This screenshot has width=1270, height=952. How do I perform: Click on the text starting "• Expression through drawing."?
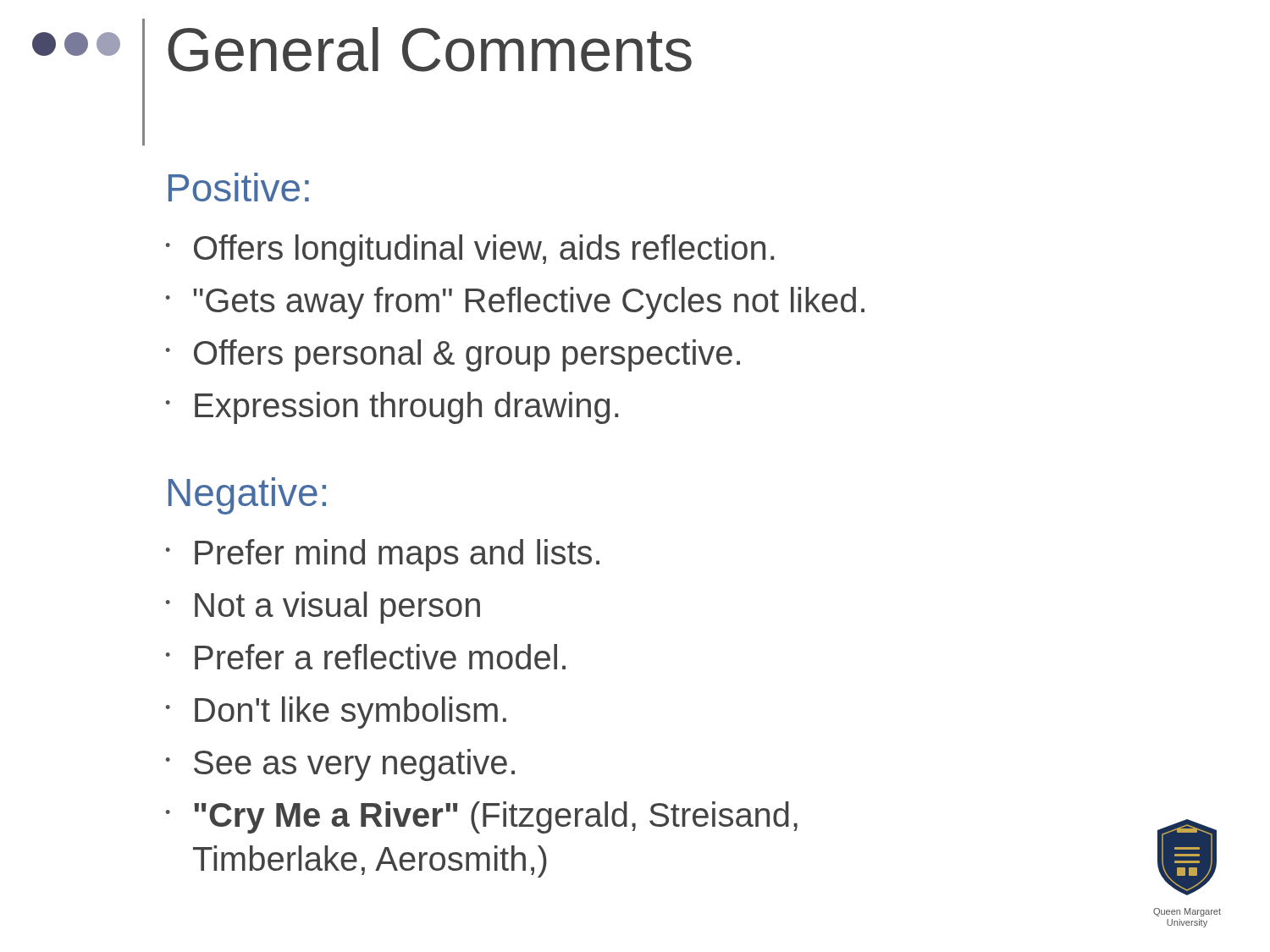point(392,408)
